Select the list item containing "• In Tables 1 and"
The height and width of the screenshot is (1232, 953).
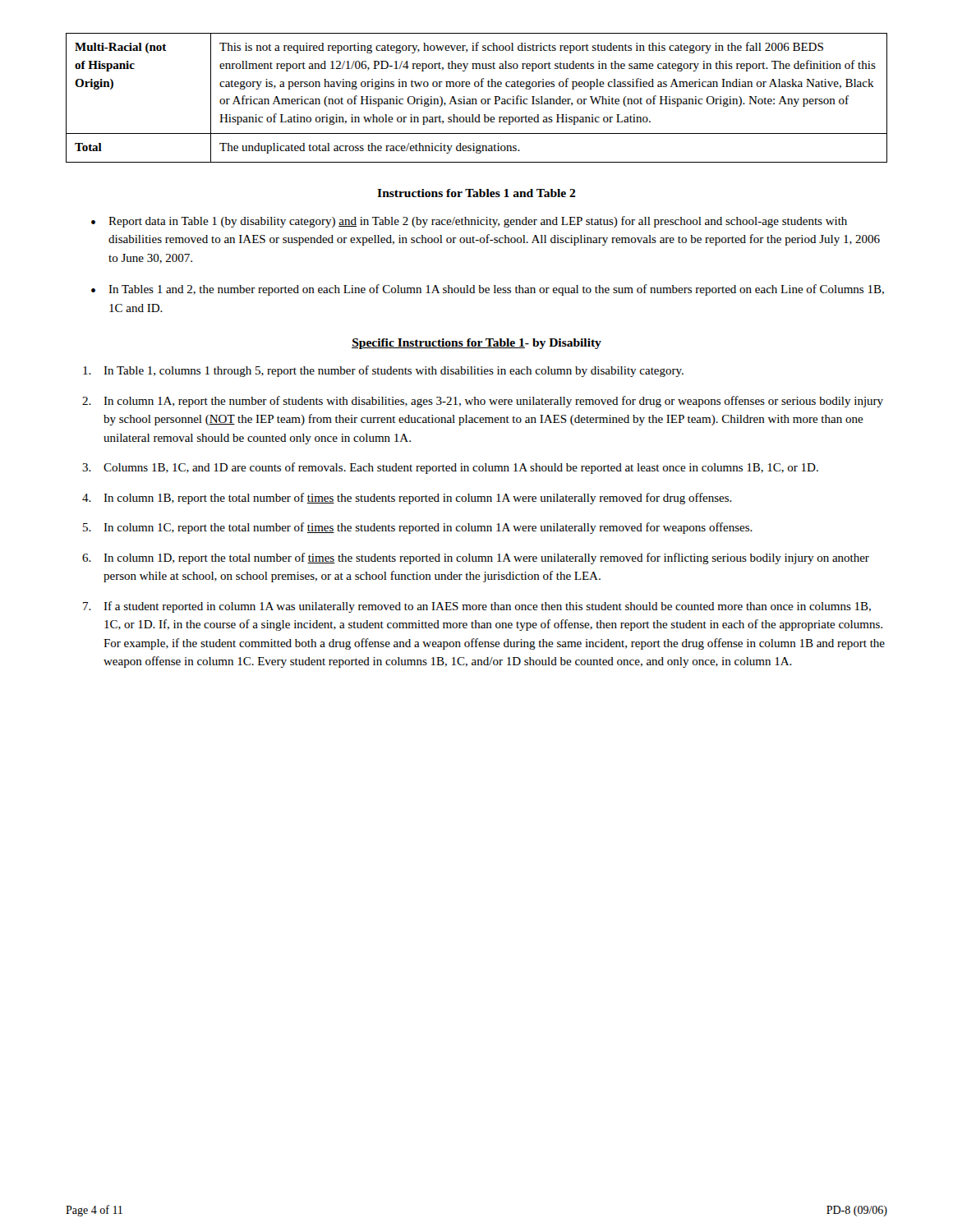(489, 299)
